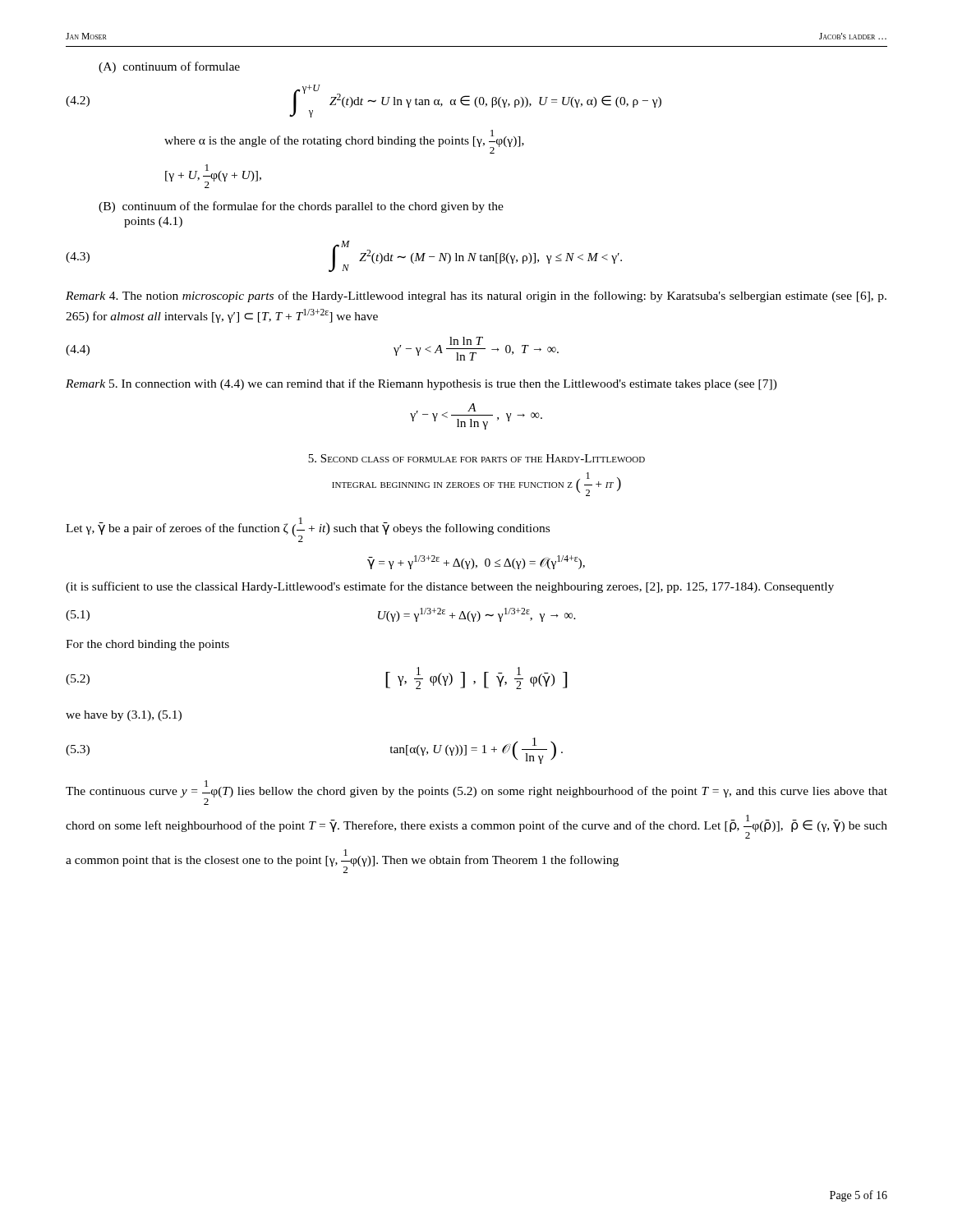This screenshot has height=1232, width=953.
Task: Point to the region starting "(it is sufficient to use"
Action: (x=450, y=586)
